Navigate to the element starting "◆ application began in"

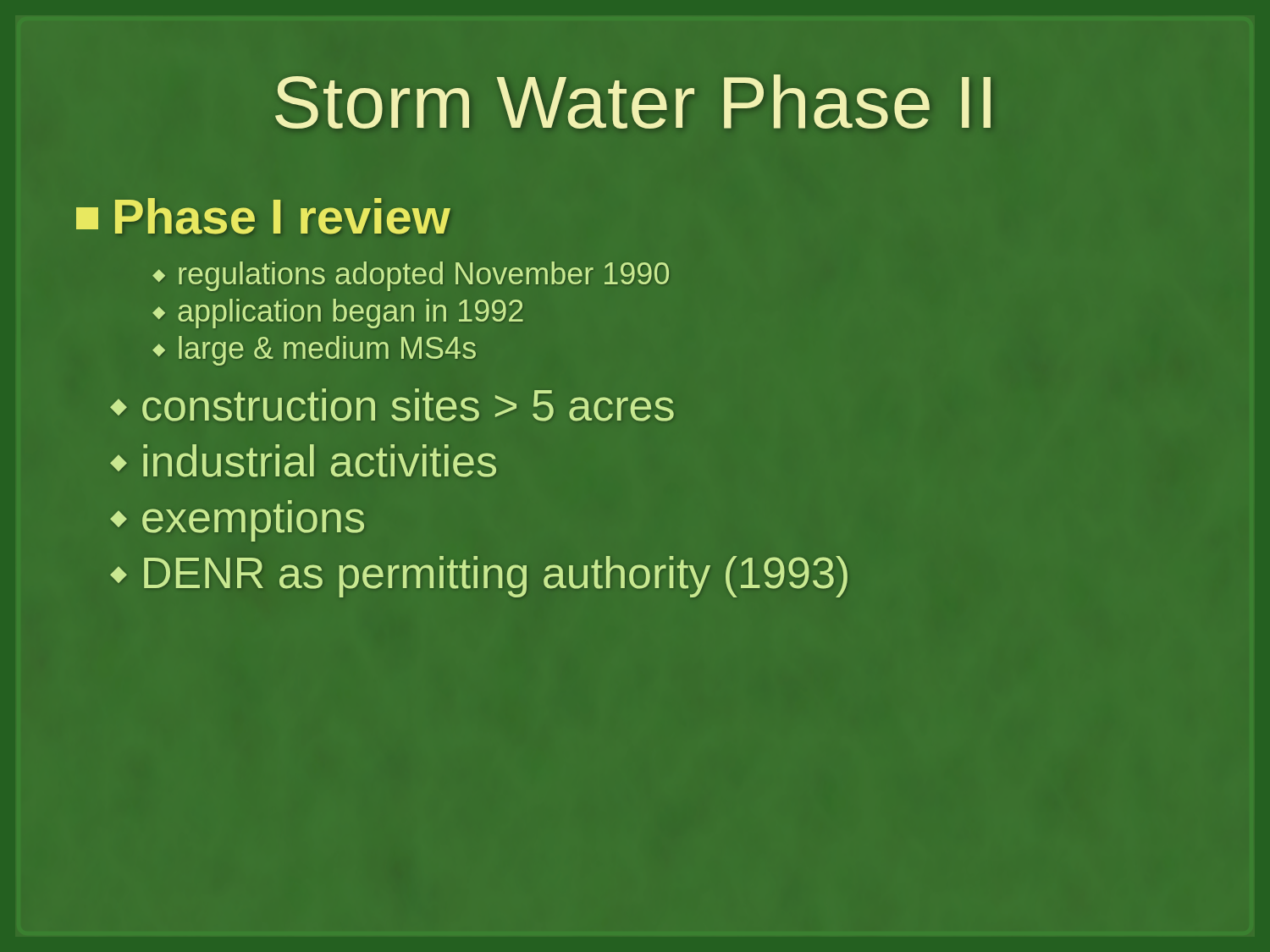pos(338,311)
